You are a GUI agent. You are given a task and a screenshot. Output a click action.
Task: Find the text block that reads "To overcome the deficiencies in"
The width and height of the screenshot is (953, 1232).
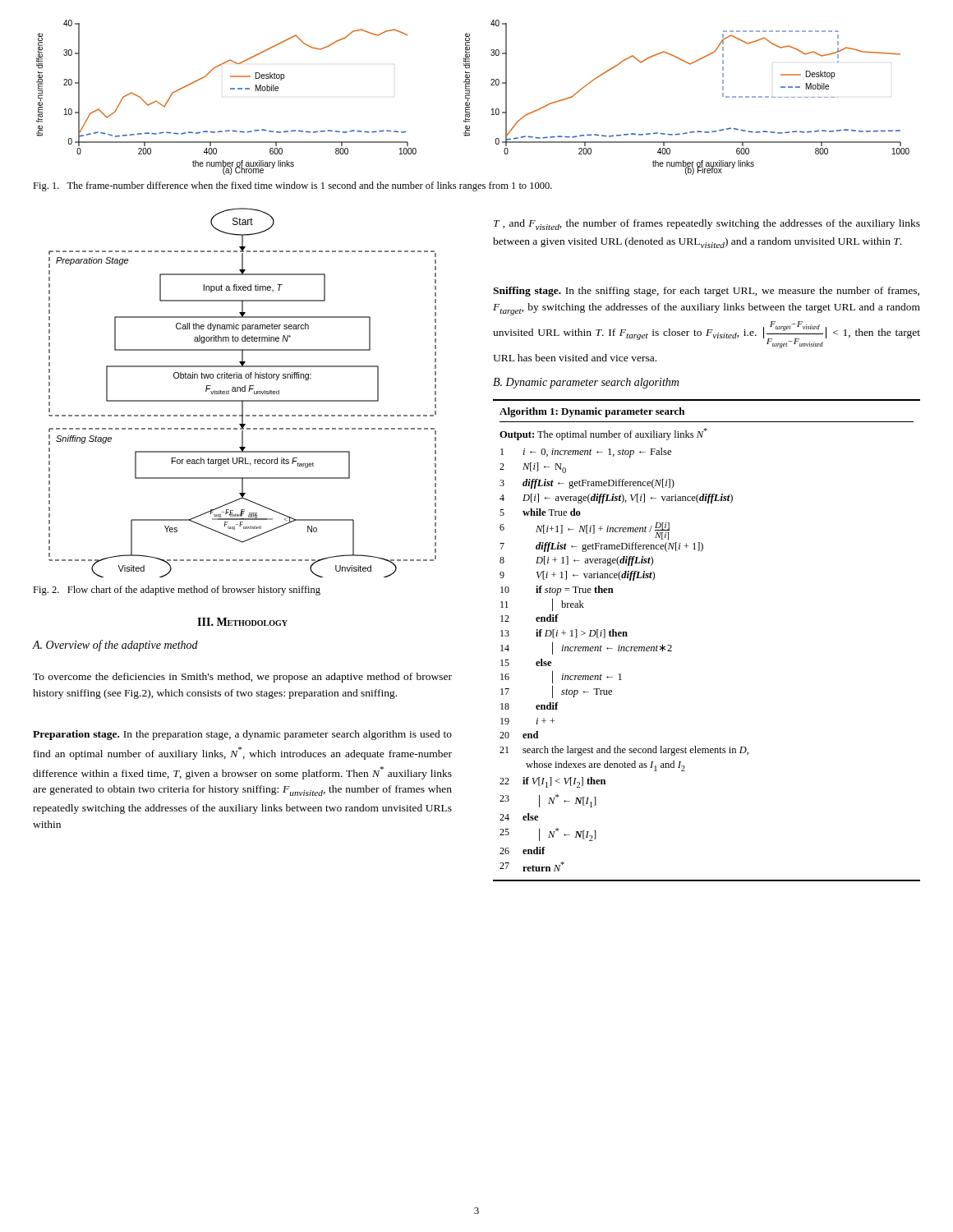point(242,685)
